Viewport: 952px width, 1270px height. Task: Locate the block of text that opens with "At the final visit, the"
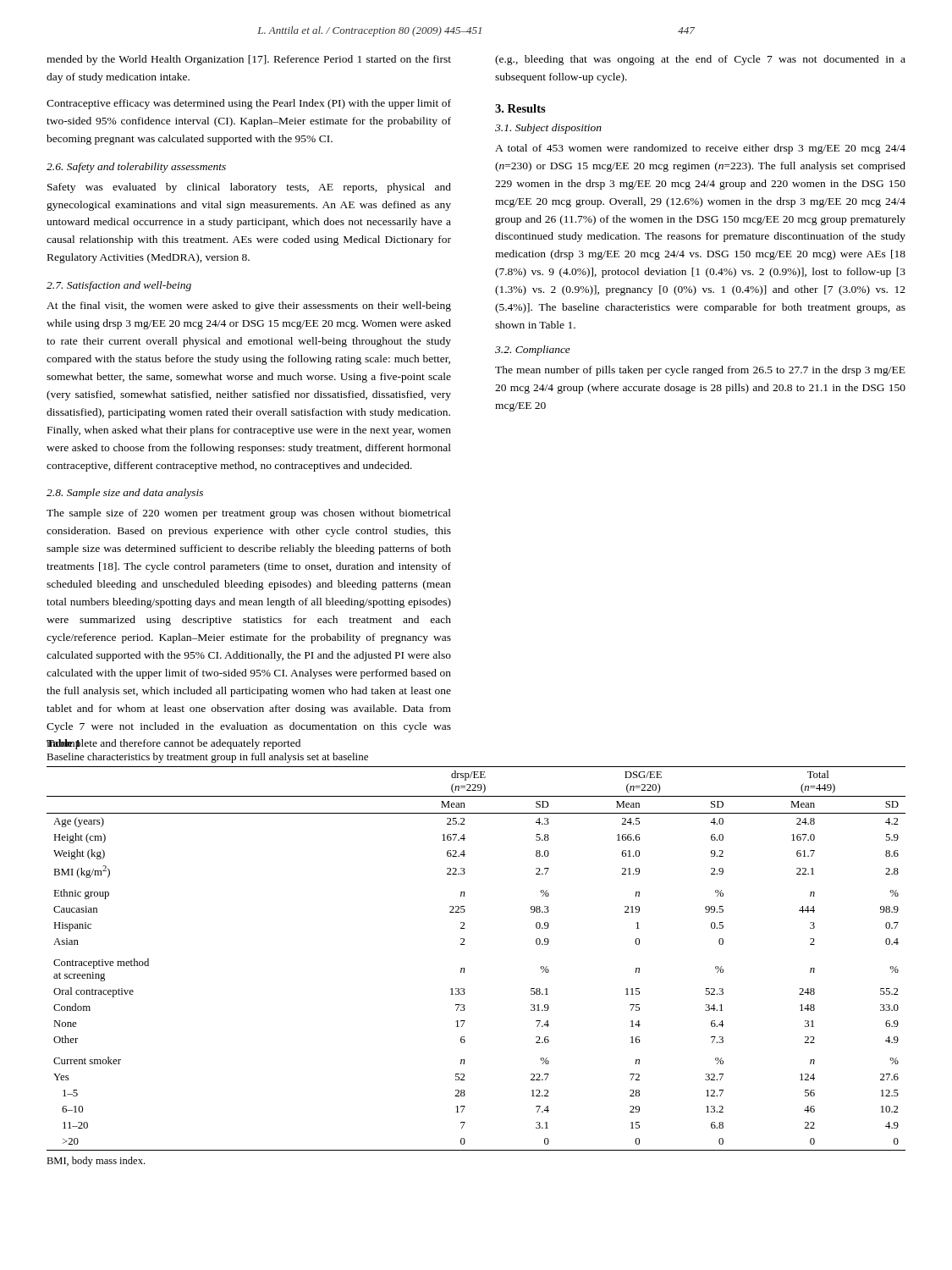click(249, 385)
